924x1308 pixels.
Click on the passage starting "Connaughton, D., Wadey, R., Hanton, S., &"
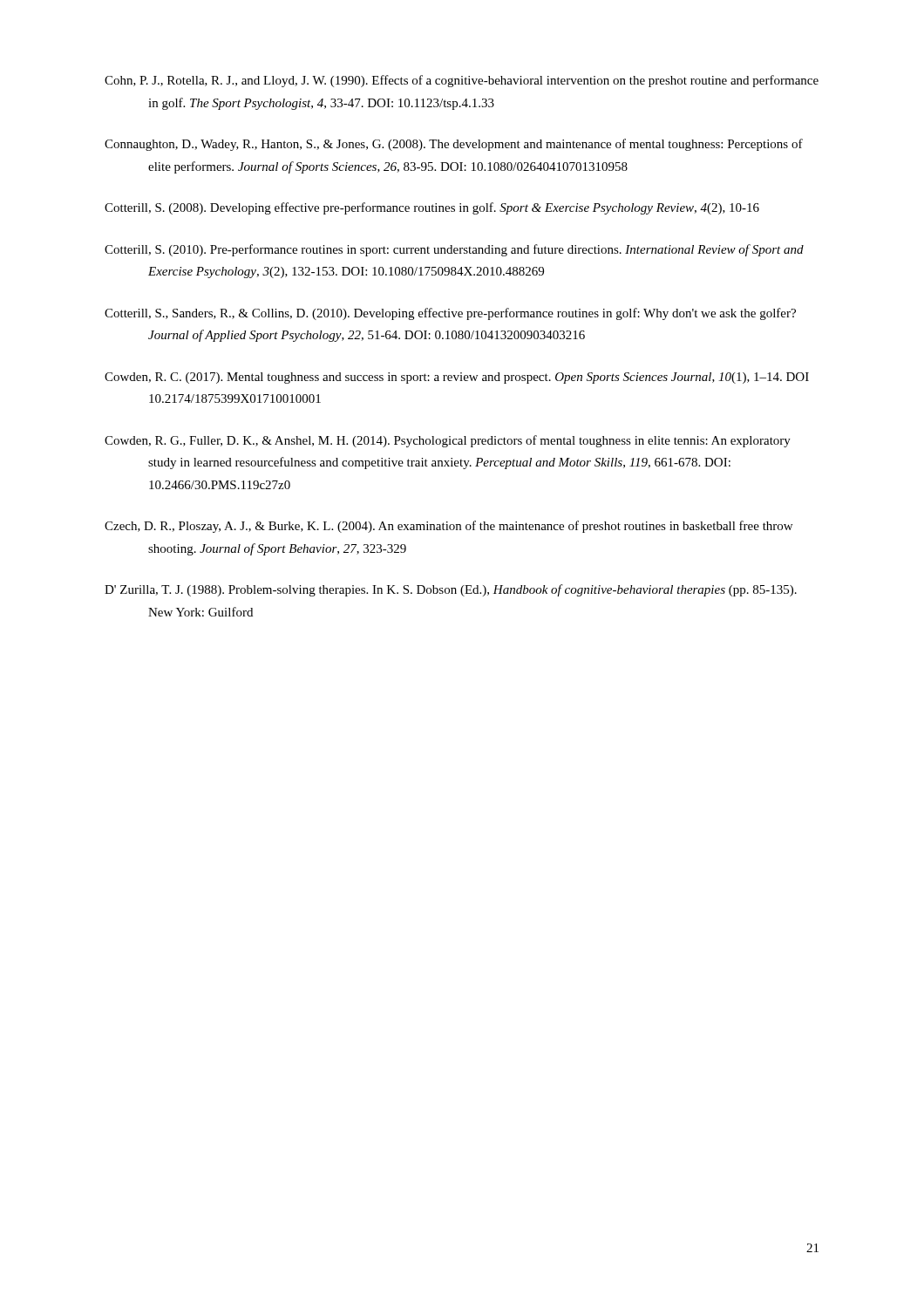(453, 155)
